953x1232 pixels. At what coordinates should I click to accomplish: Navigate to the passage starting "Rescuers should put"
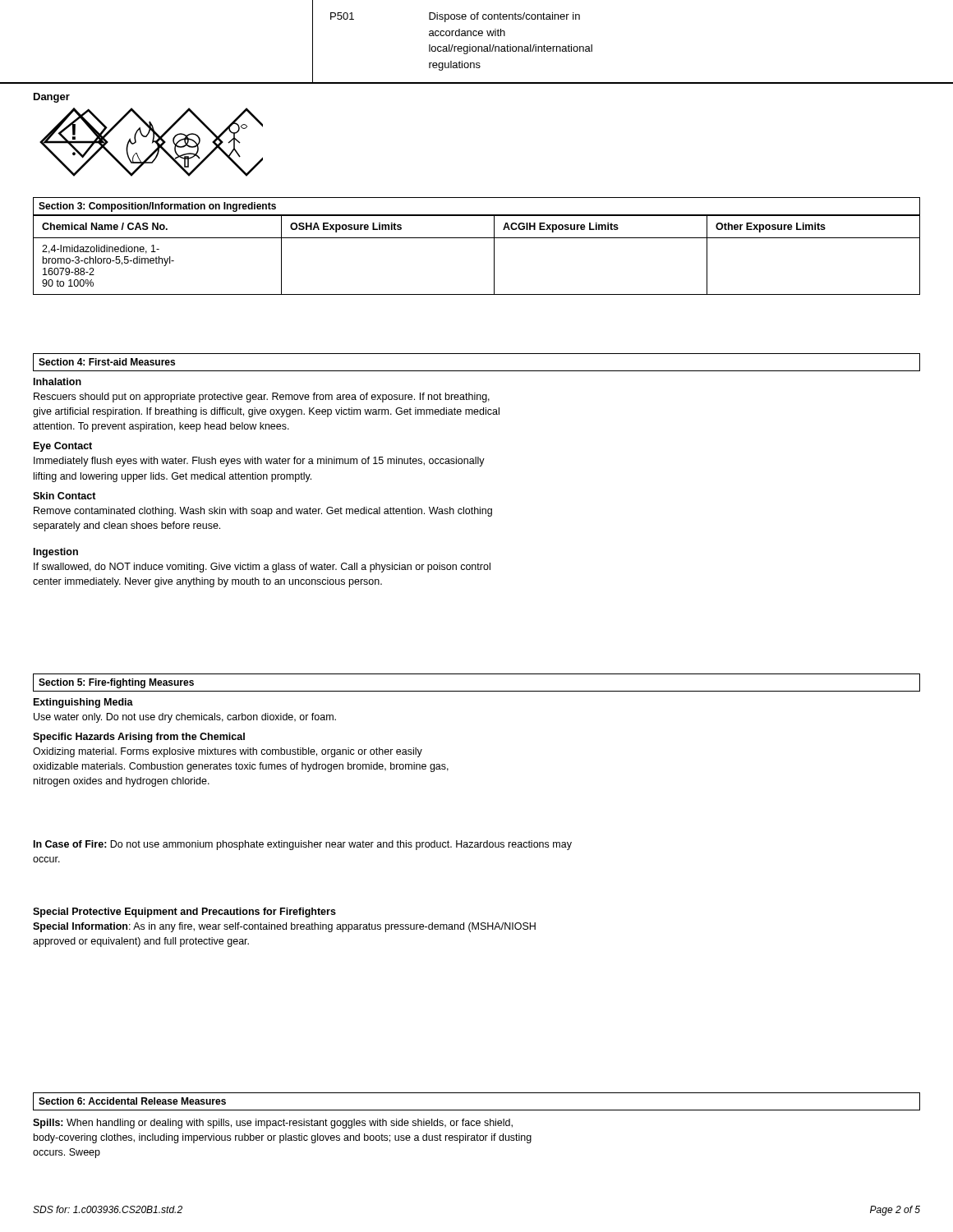pos(267,412)
